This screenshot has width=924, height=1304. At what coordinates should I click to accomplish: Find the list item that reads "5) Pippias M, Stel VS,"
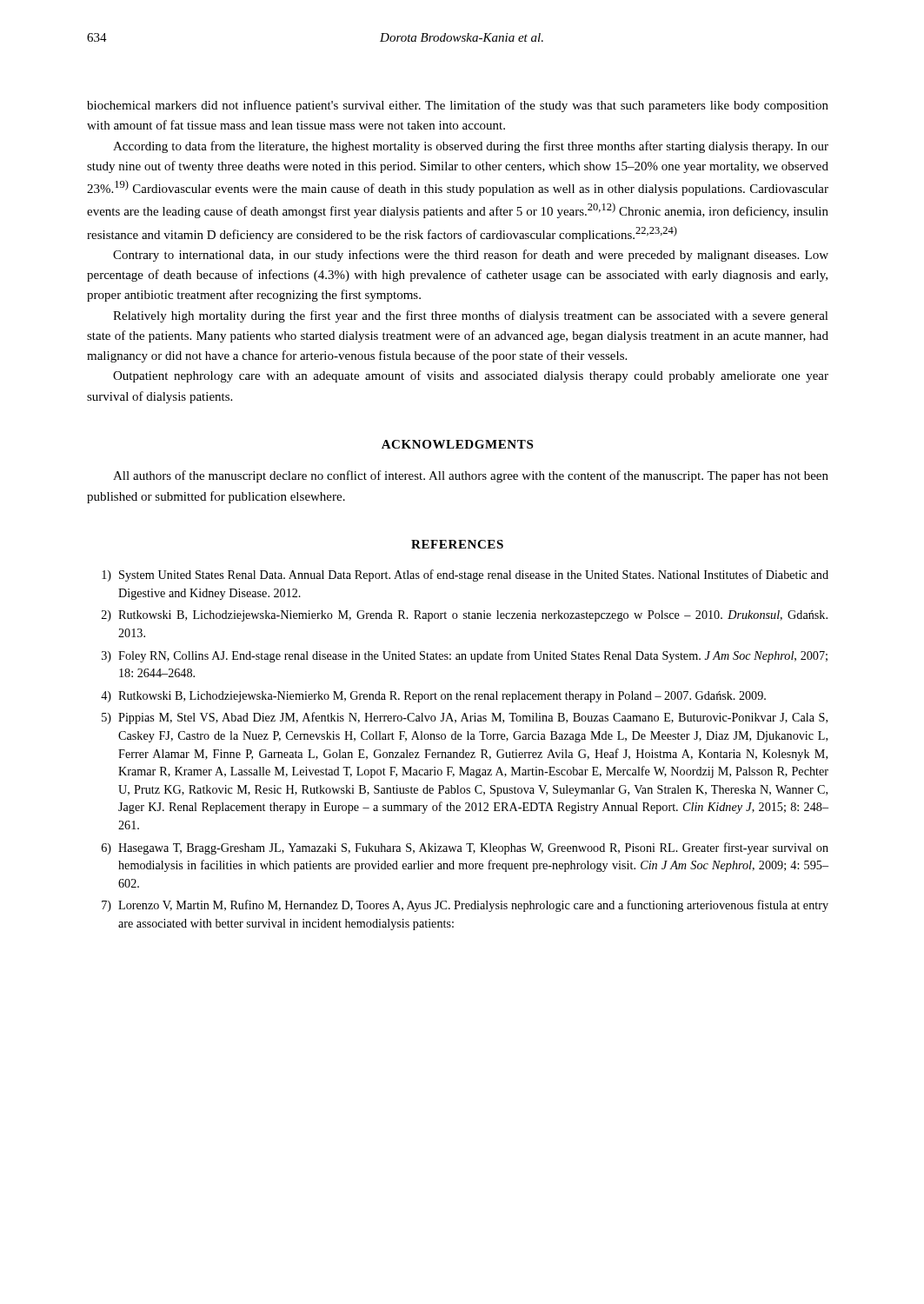(x=458, y=772)
